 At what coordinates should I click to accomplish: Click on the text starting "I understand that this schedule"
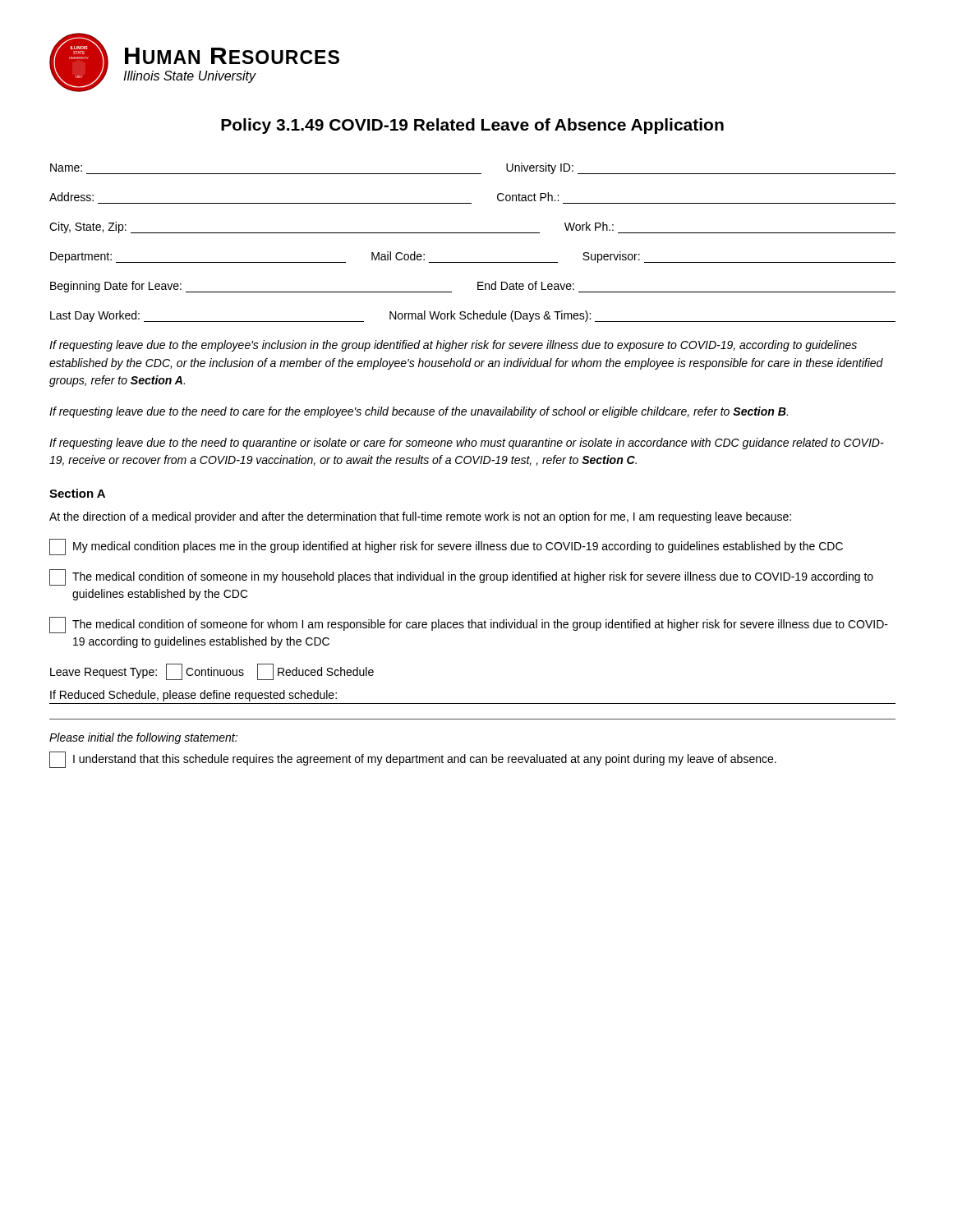[x=472, y=759]
